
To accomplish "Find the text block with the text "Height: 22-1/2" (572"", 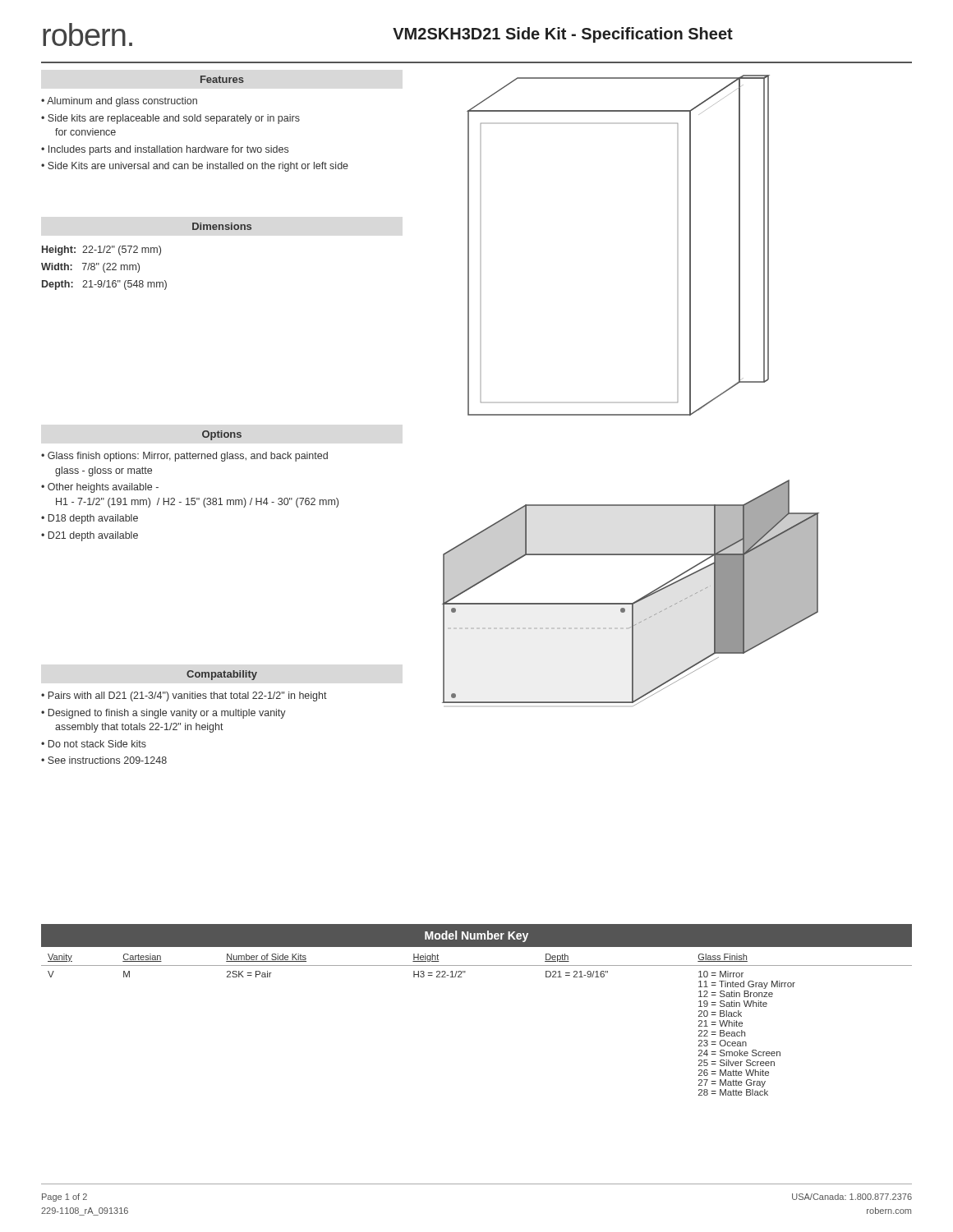I will tap(104, 267).
